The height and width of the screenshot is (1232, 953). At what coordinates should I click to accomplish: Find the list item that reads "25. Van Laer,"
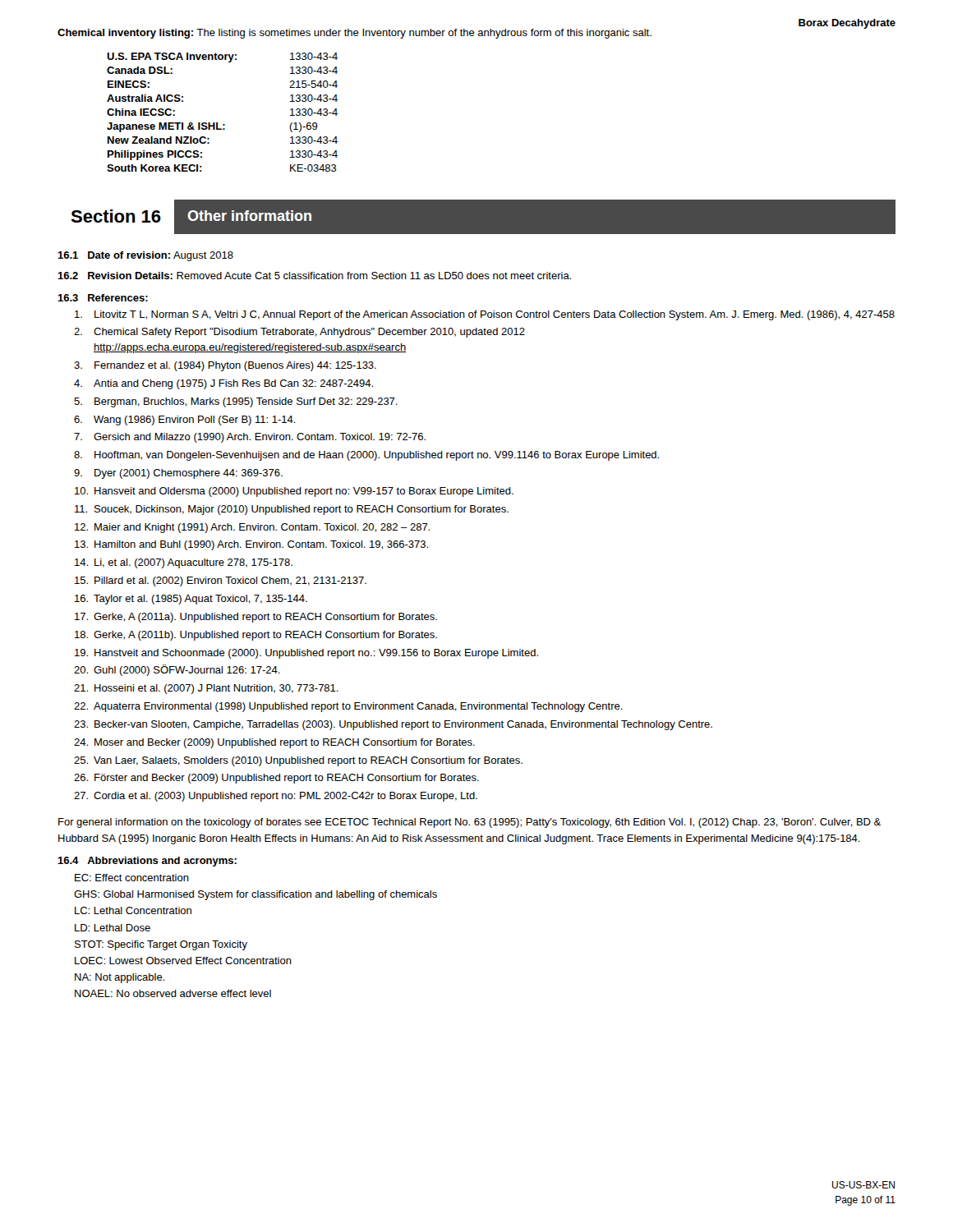[x=299, y=761]
